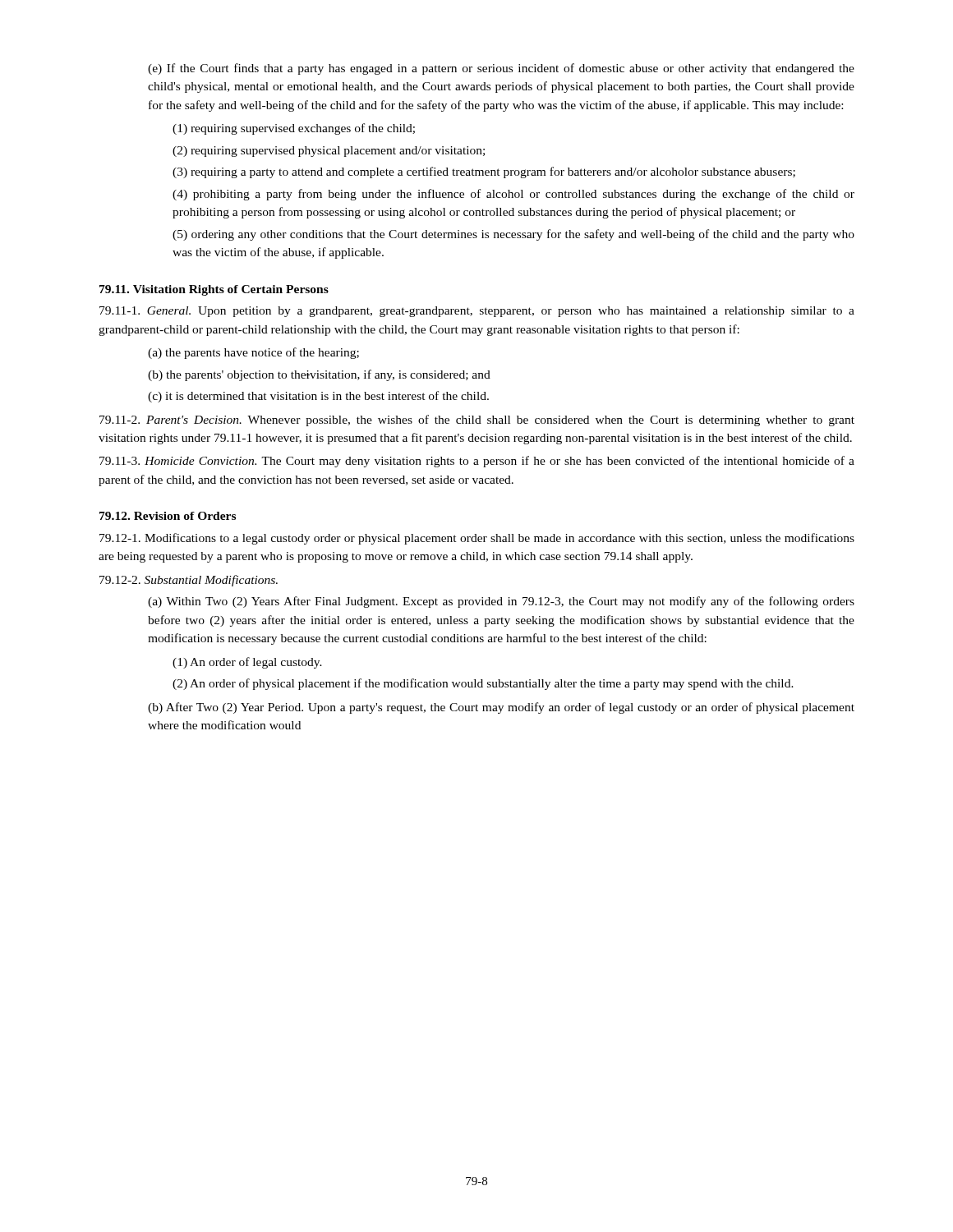Select the region starting "(3) requiring a party"

[x=484, y=172]
